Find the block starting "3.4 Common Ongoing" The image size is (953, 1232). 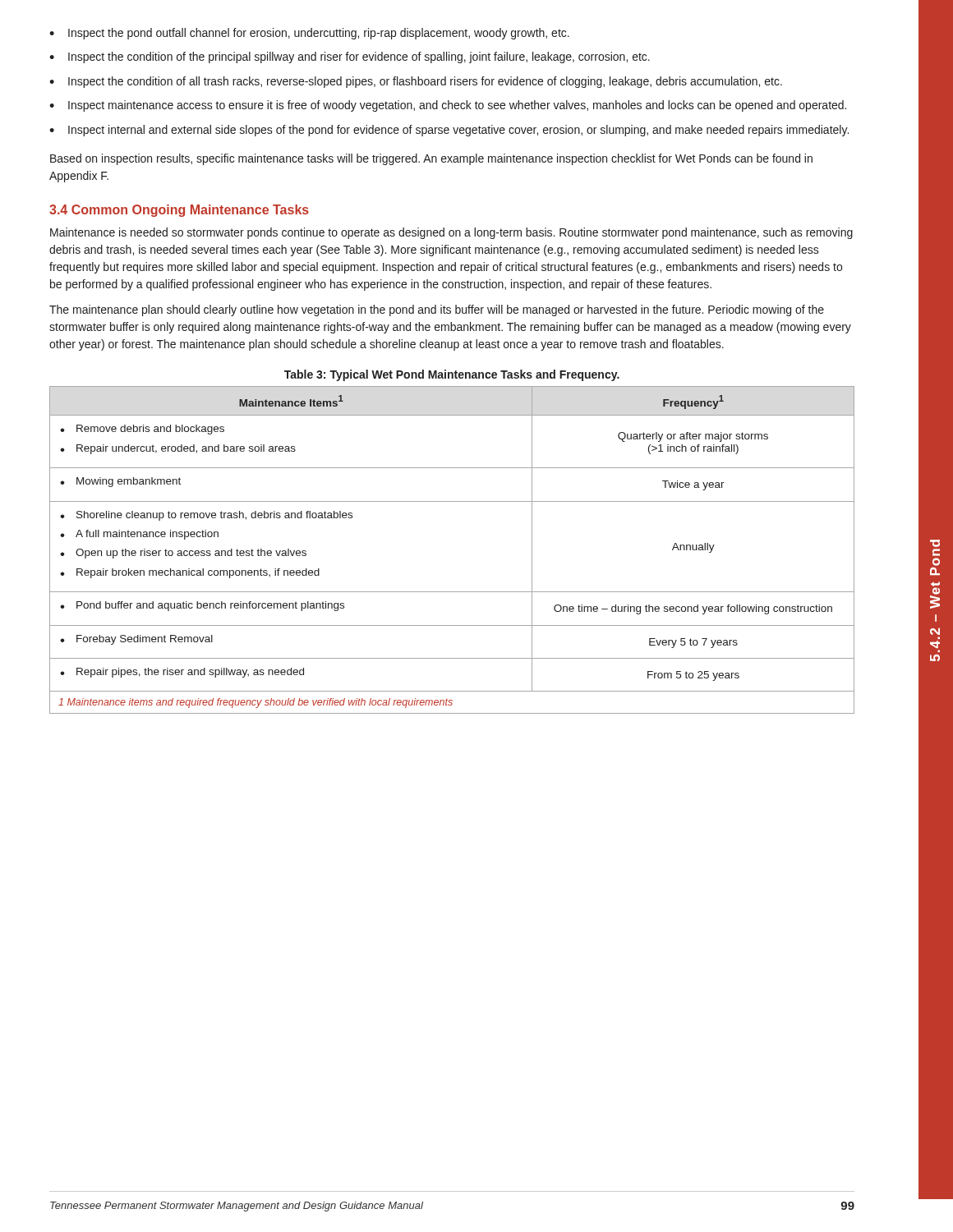tap(179, 210)
